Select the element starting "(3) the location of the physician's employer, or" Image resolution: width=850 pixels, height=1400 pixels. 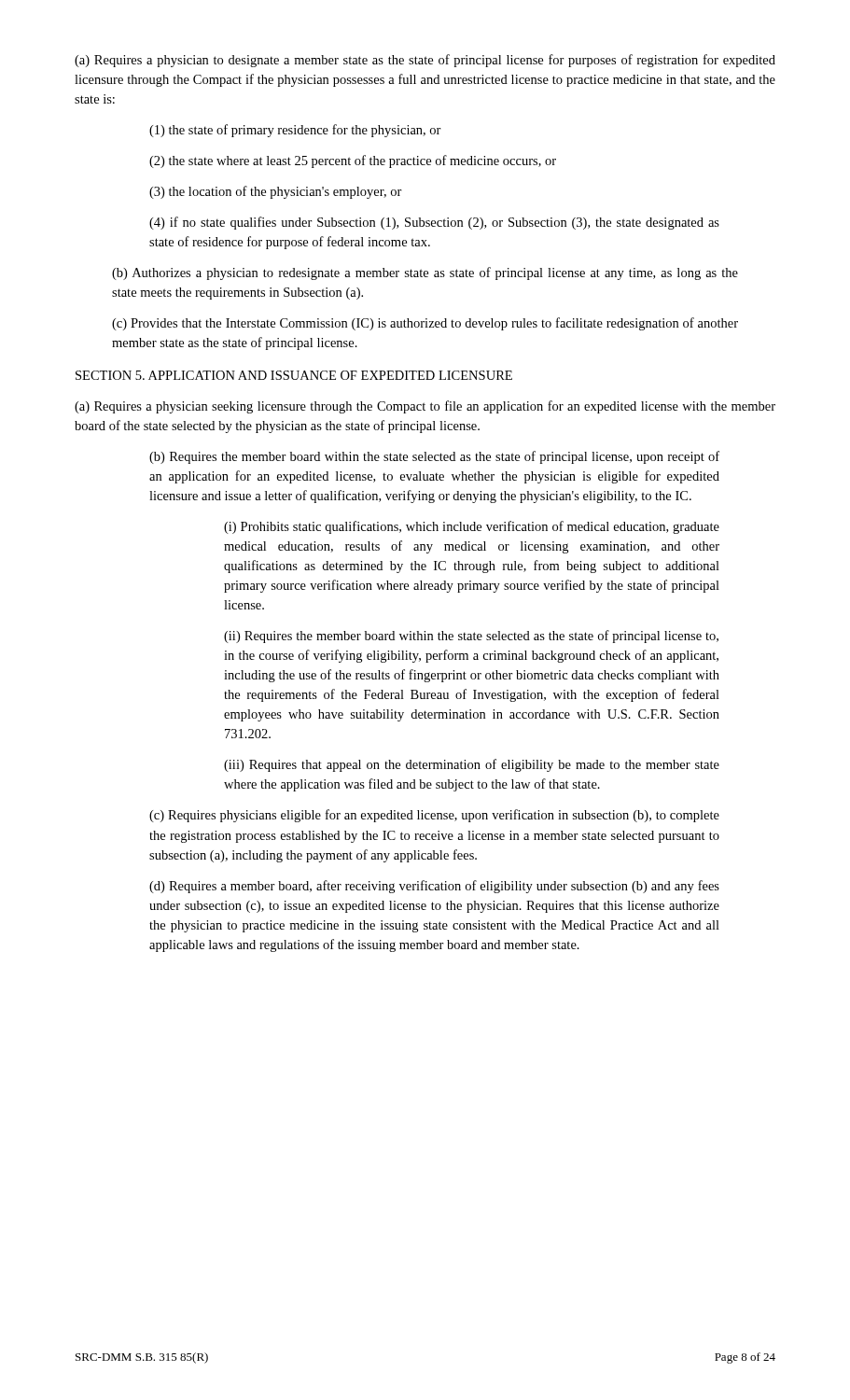(x=275, y=191)
